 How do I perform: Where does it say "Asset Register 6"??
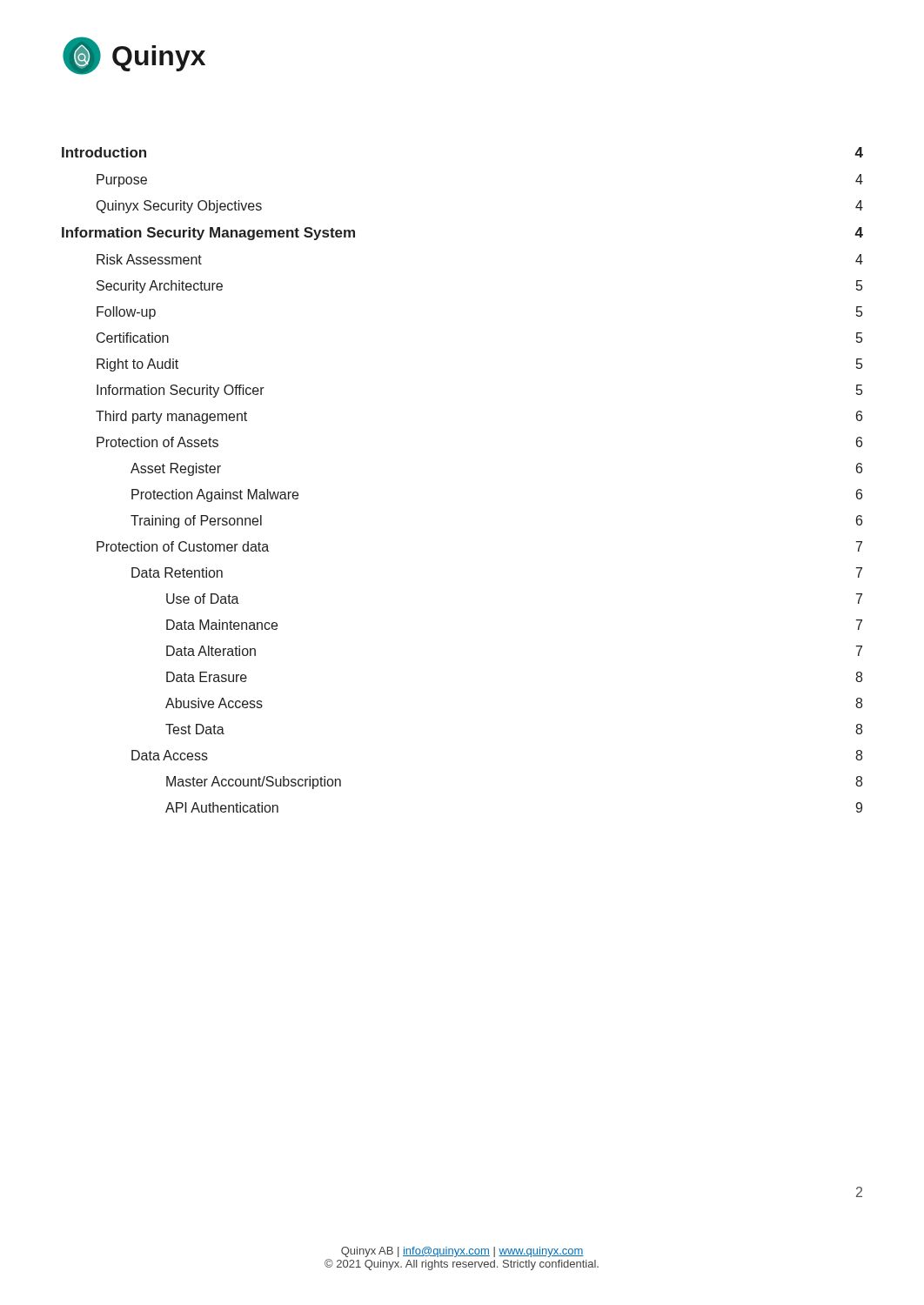coord(174,469)
